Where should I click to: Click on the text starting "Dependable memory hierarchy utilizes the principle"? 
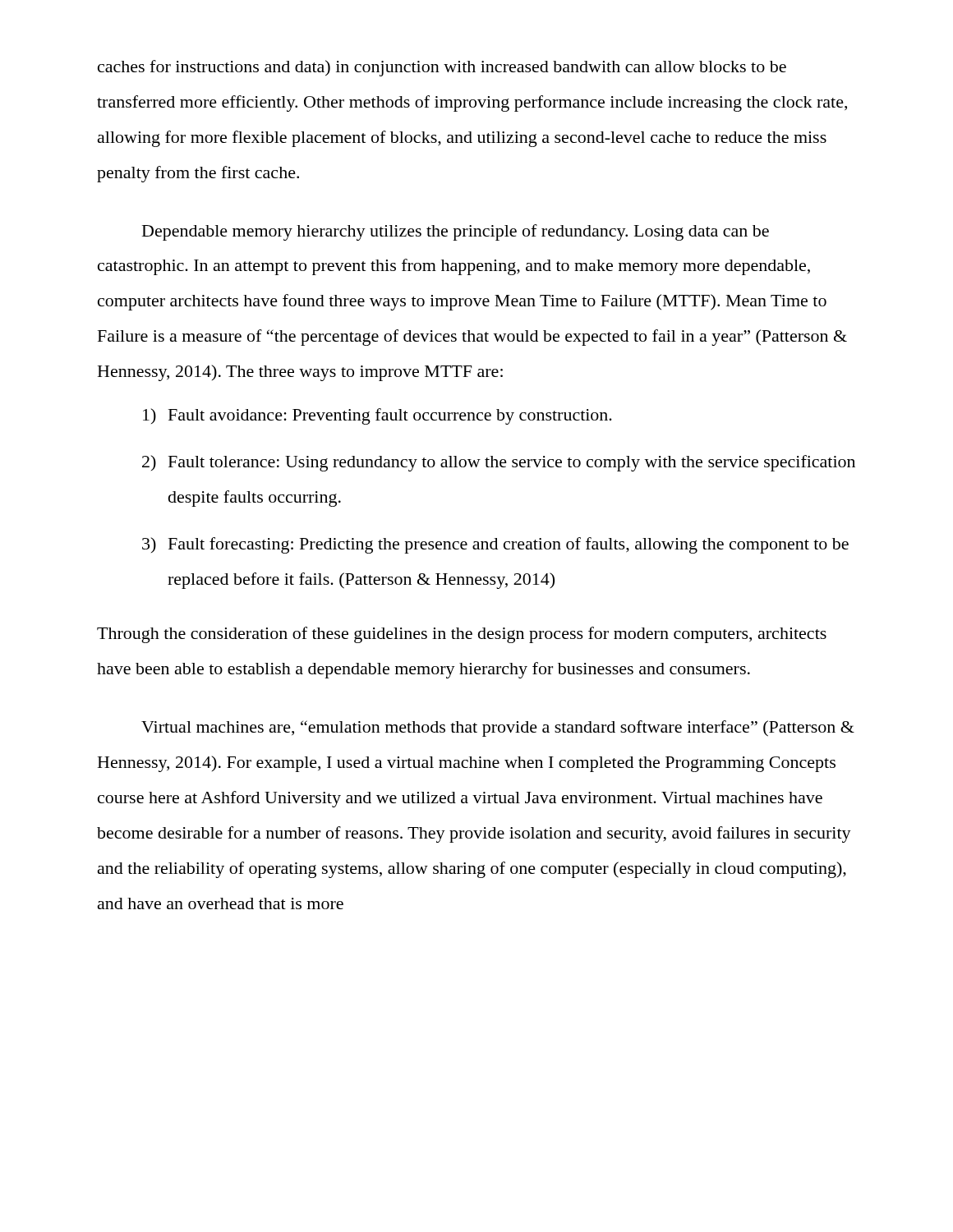coord(476,301)
